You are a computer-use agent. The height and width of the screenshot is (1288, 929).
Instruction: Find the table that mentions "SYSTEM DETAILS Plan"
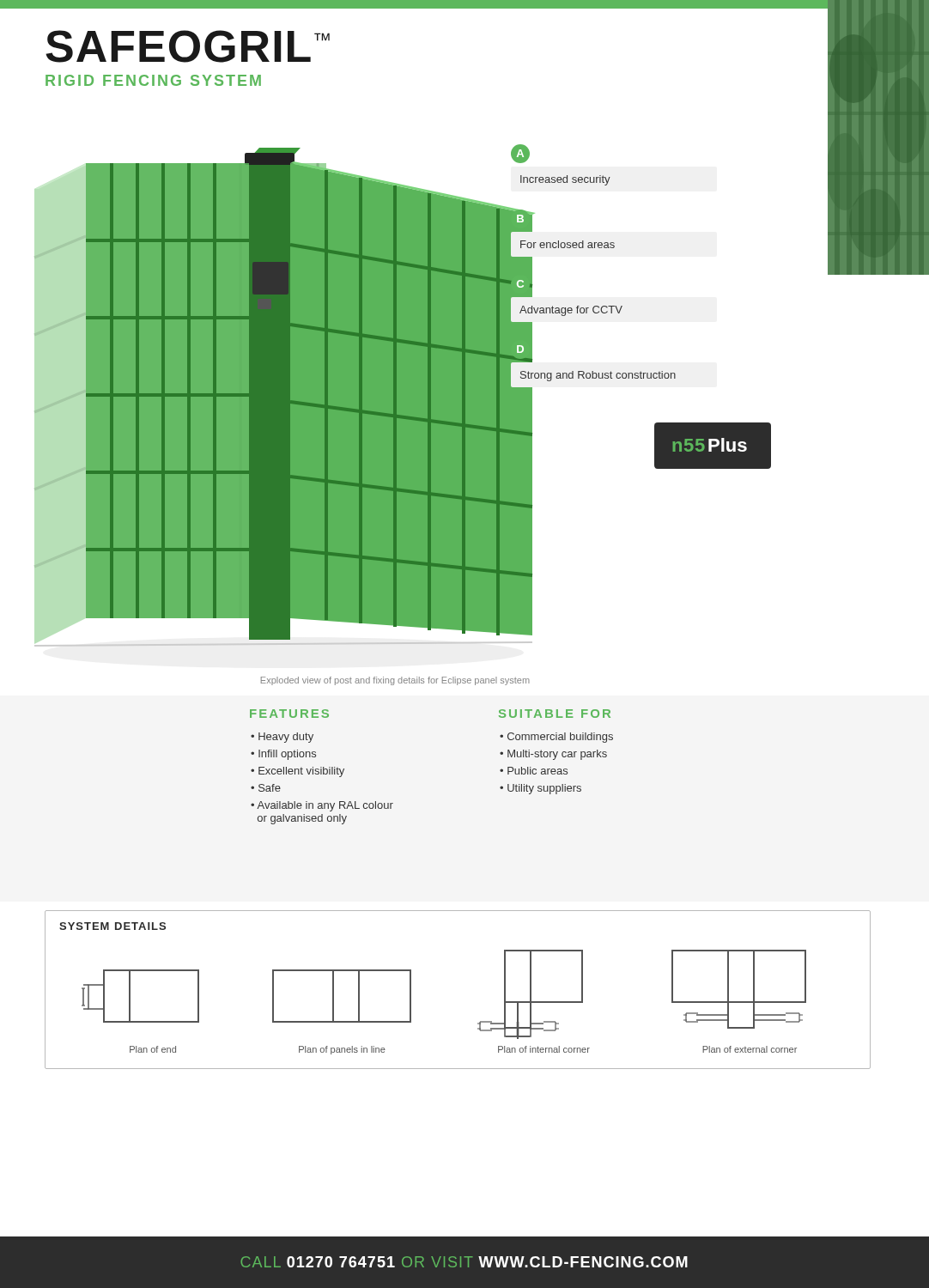(x=458, y=990)
